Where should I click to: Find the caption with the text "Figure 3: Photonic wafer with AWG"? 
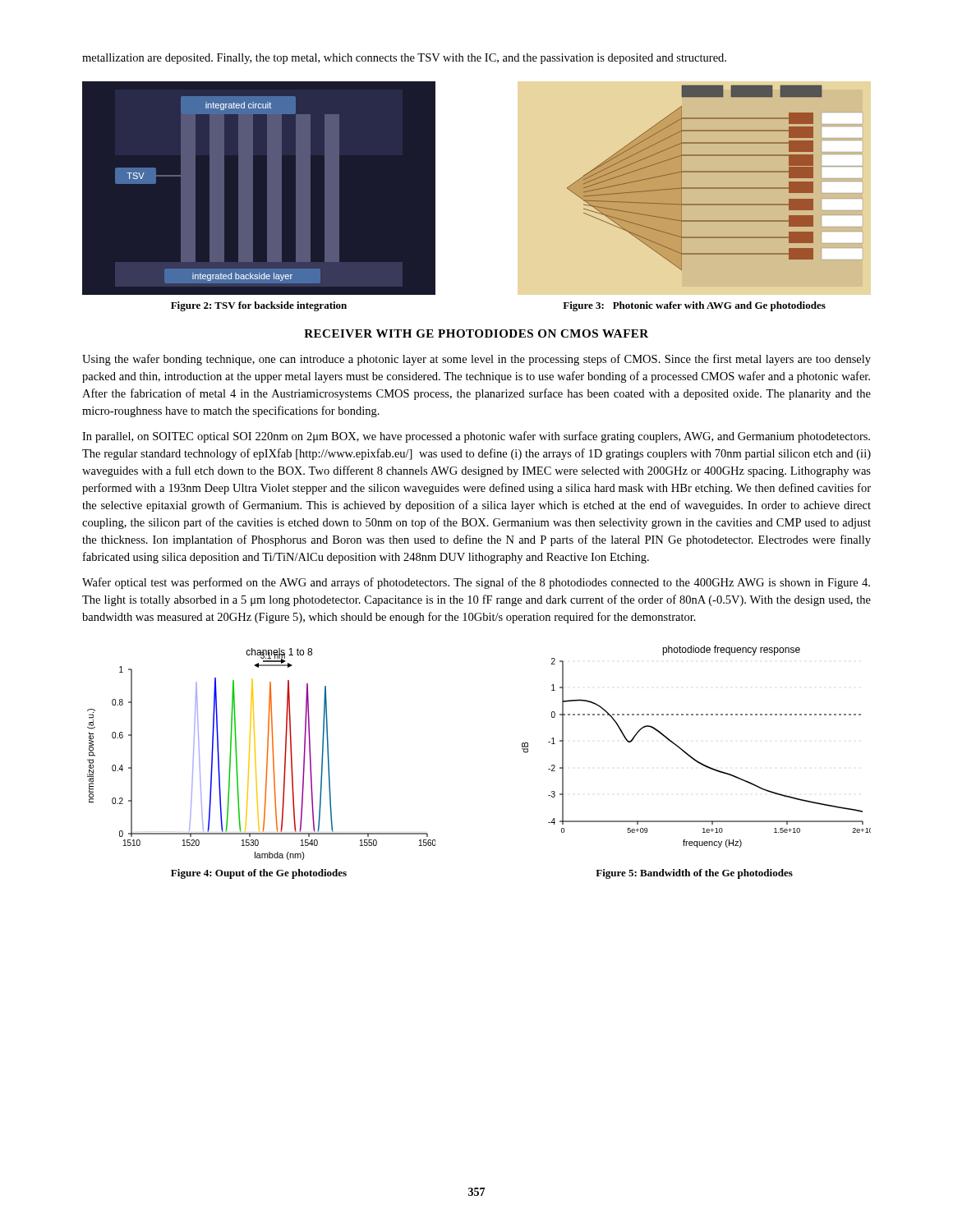tap(694, 305)
